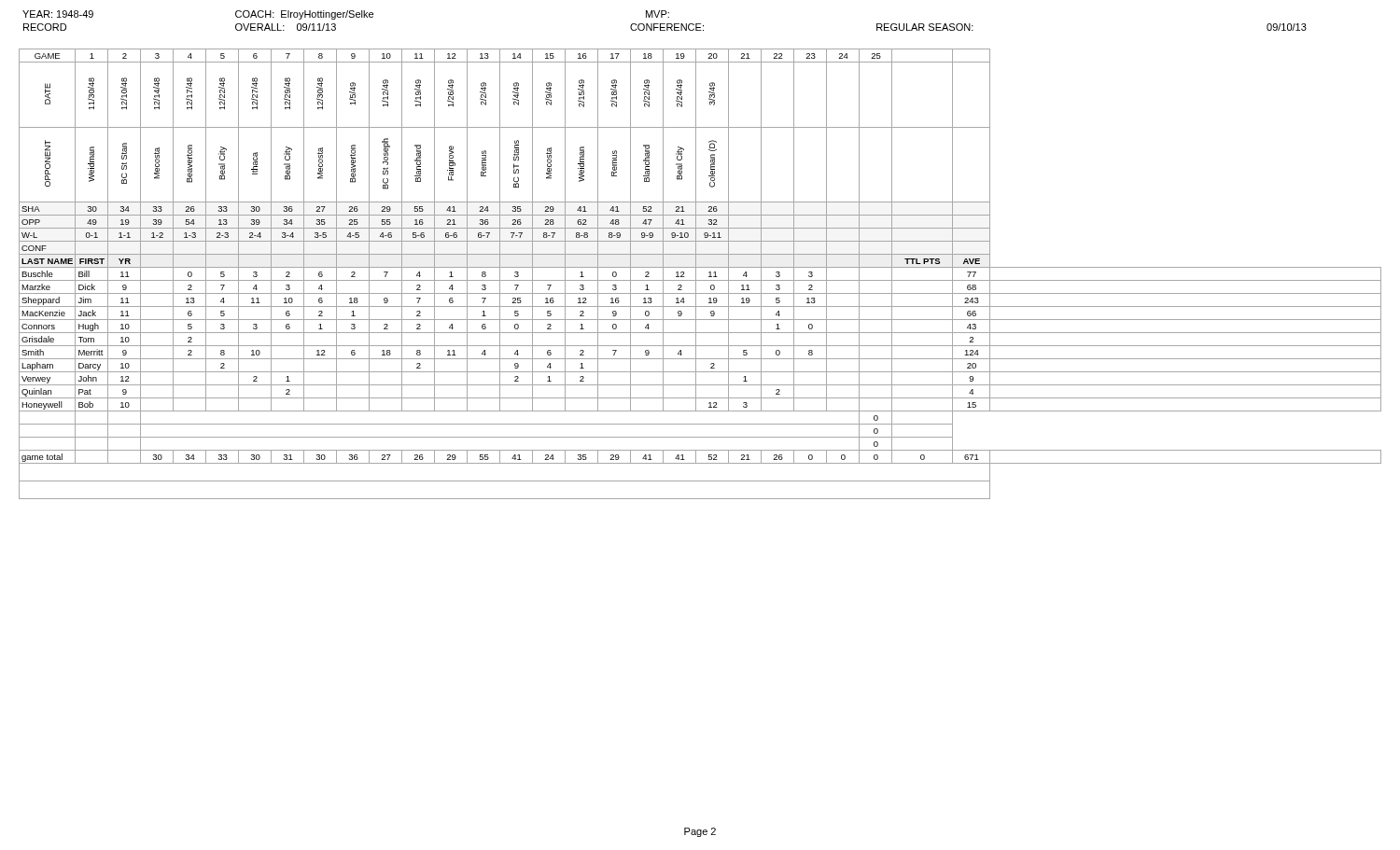Locate a table
This screenshot has height=850, width=1400.
(705, 274)
